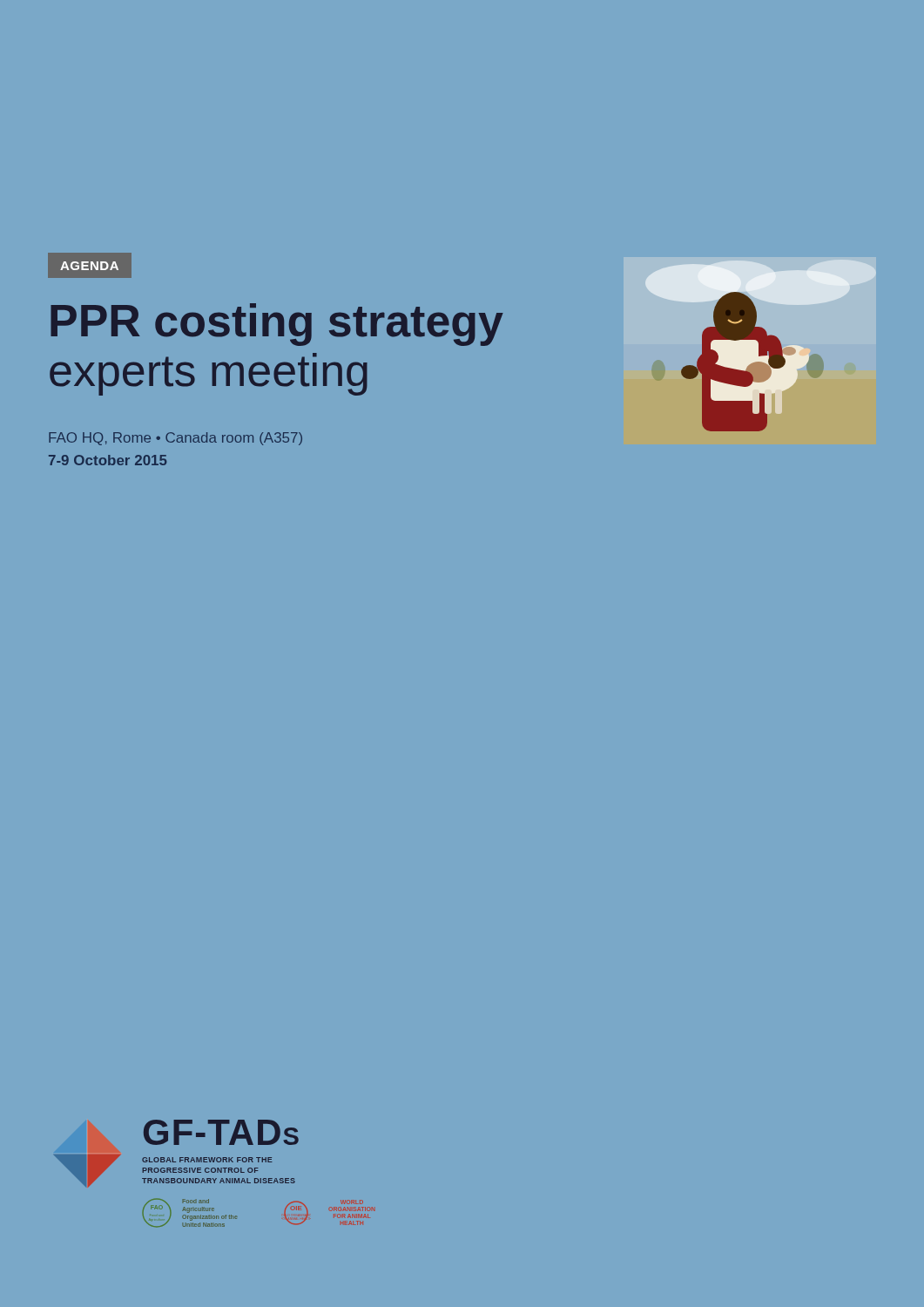The width and height of the screenshot is (924, 1307).
Task: Find the photo
Action: 750,351
